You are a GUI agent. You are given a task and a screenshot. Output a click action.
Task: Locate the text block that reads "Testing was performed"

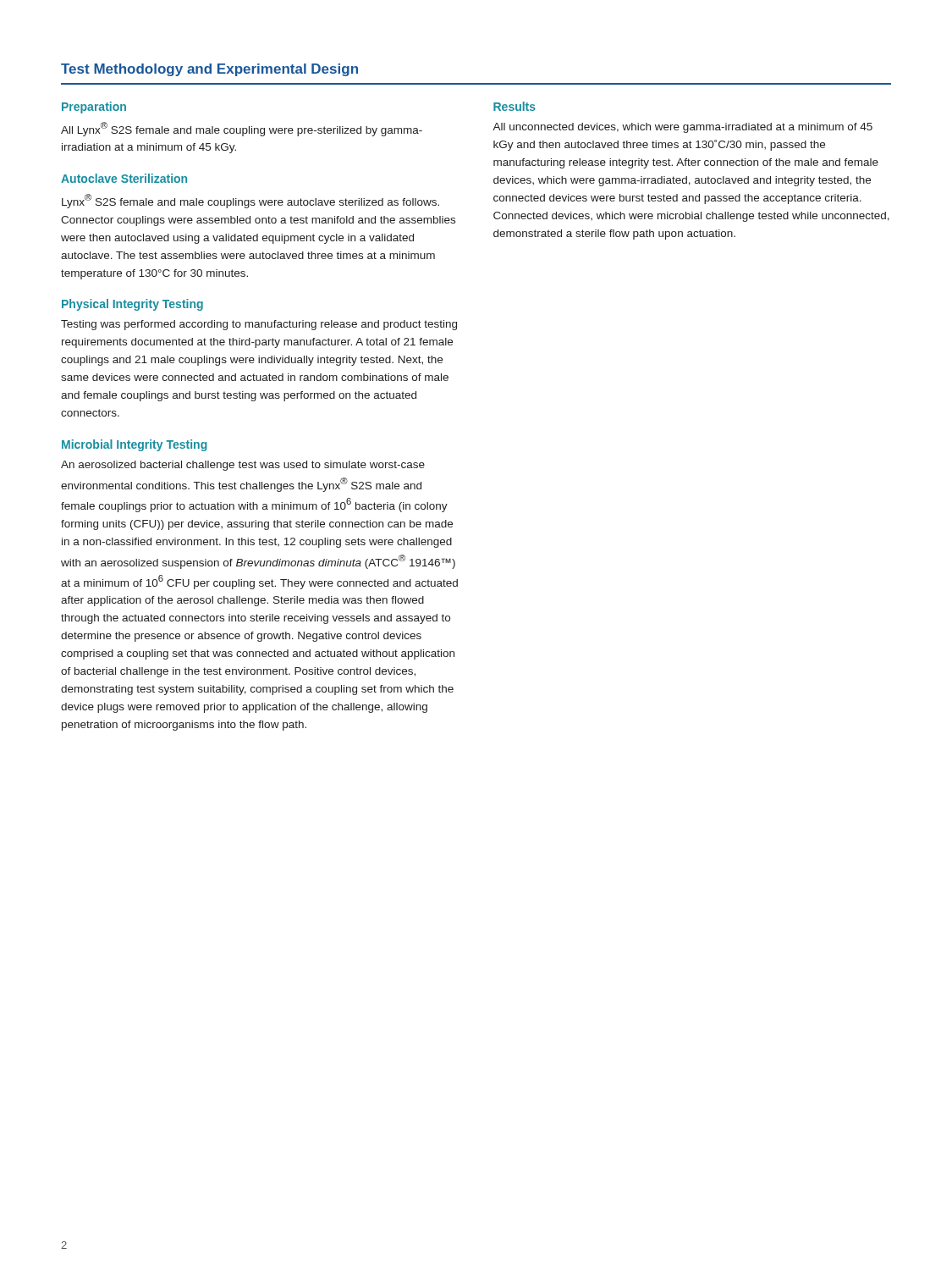point(259,368)
